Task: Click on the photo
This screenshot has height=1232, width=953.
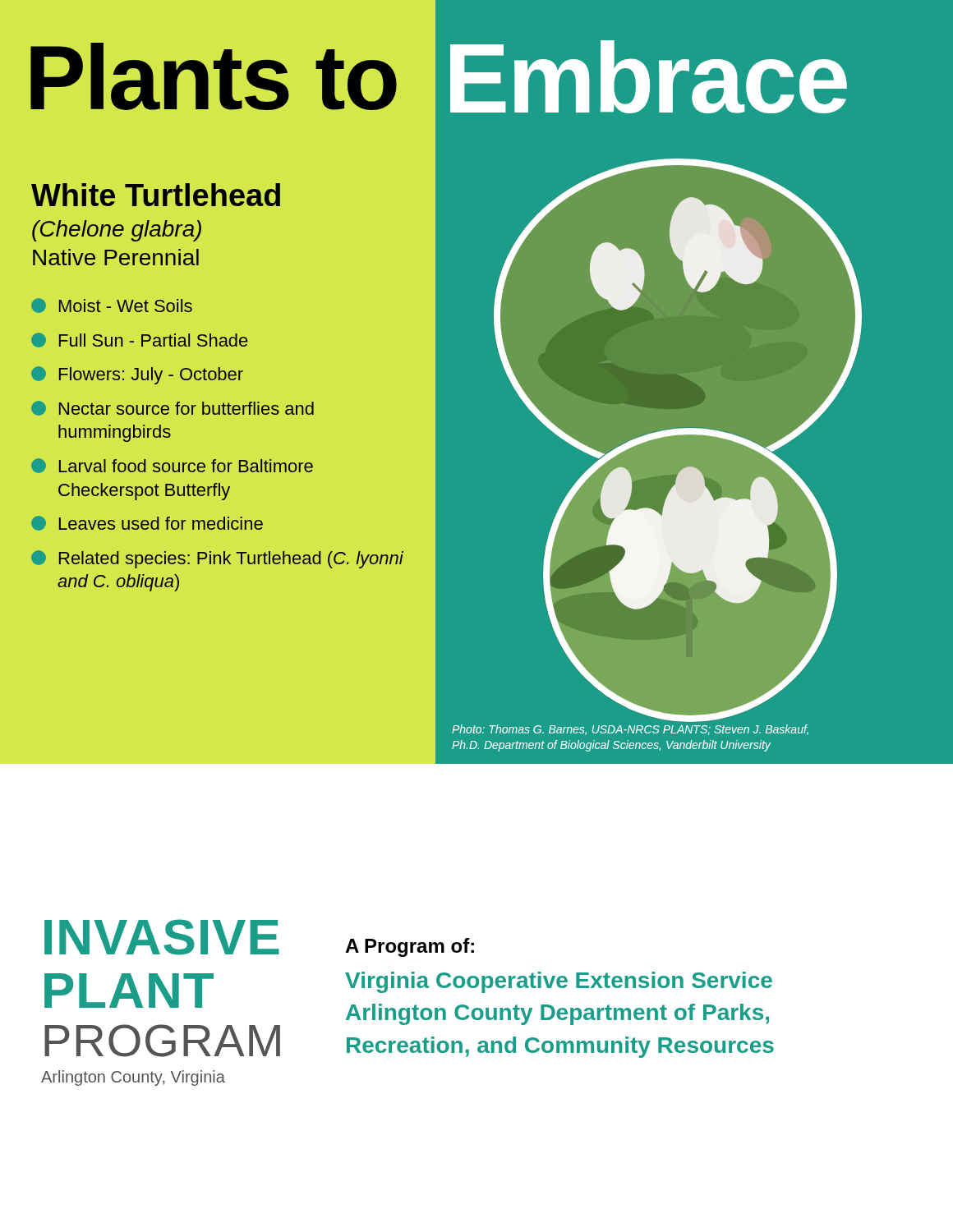Action: point(694,460)
